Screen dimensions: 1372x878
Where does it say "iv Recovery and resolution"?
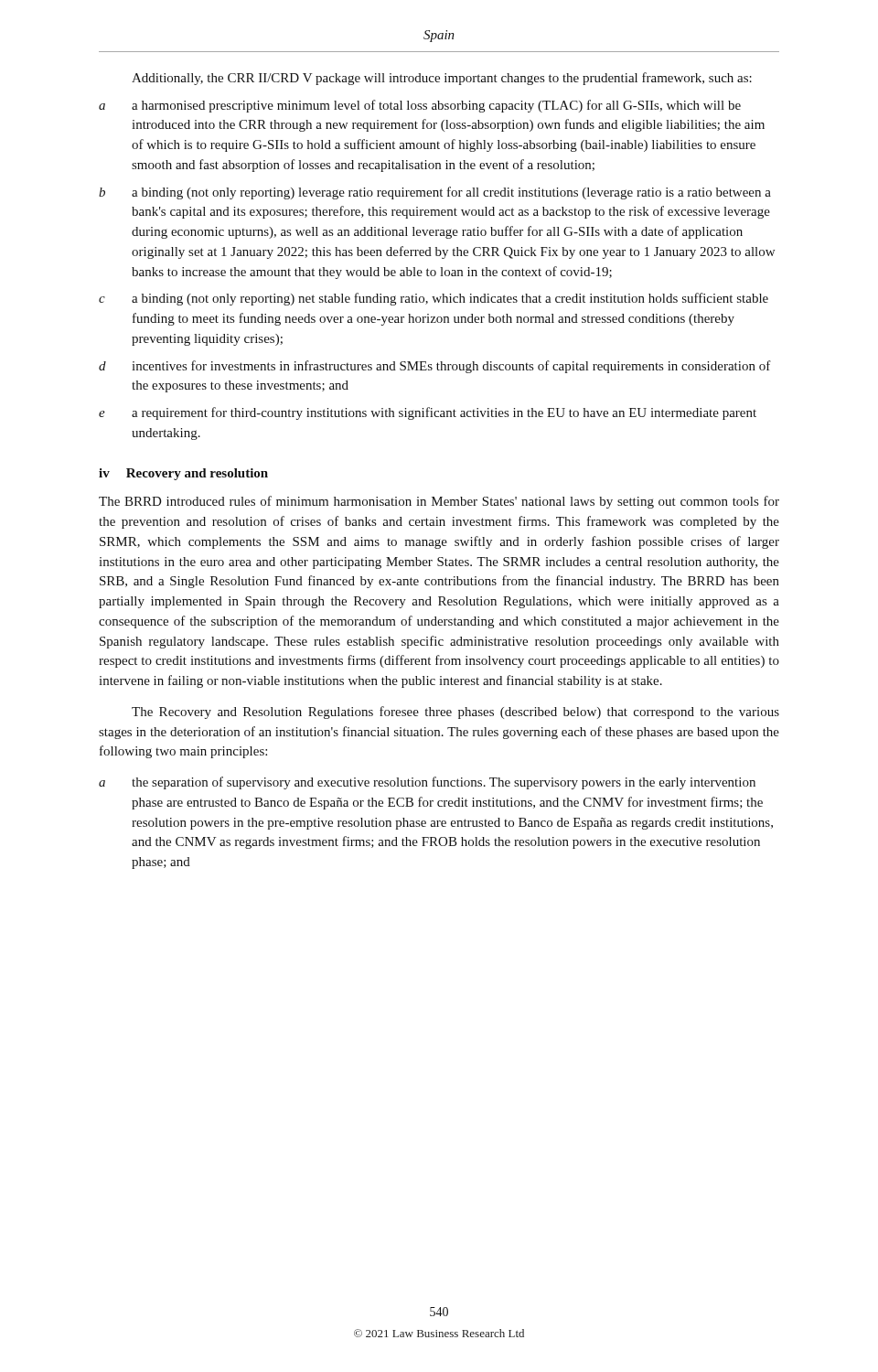[183, 473]
